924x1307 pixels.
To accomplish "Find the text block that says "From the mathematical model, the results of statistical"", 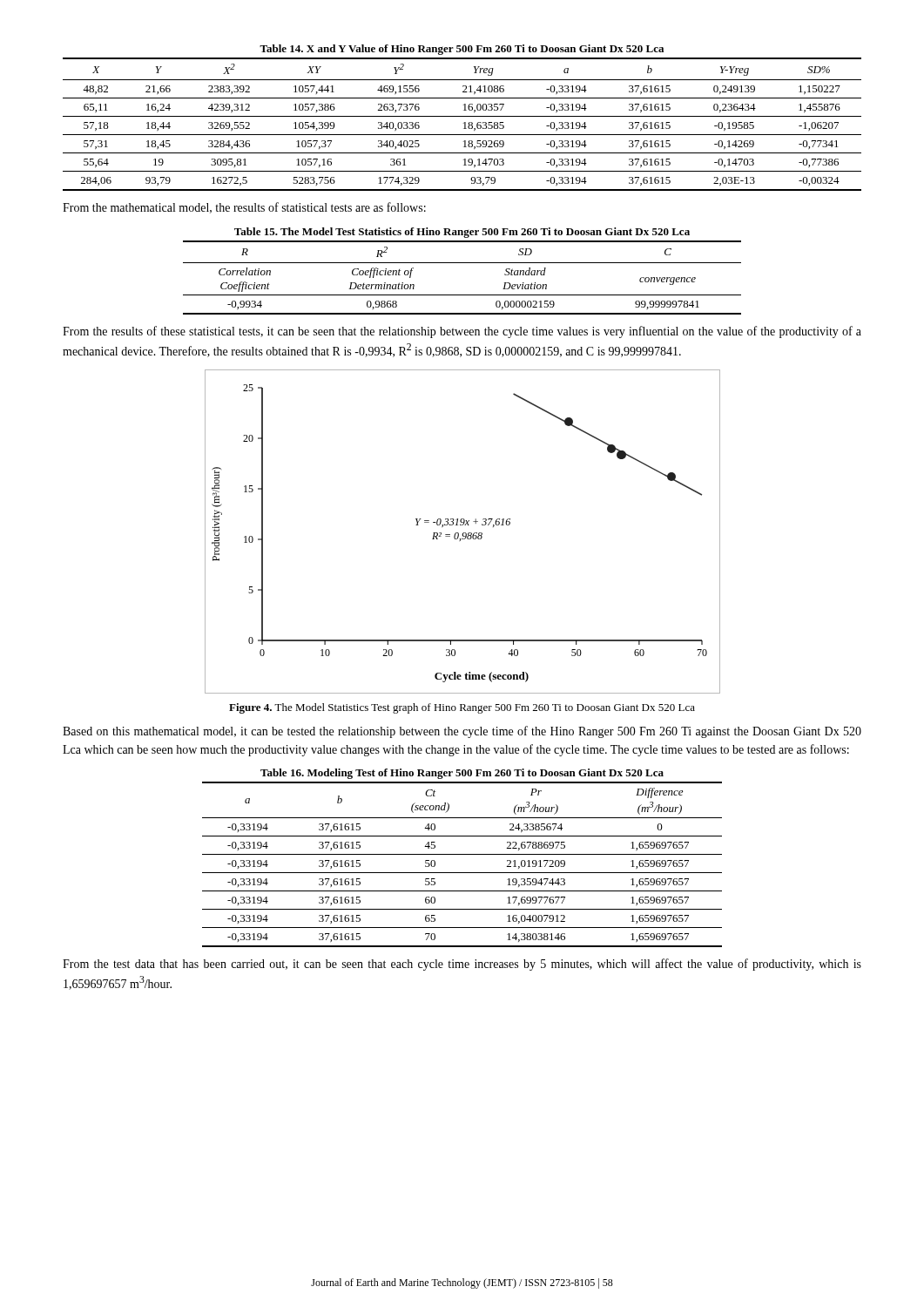I will pos(244,208).
